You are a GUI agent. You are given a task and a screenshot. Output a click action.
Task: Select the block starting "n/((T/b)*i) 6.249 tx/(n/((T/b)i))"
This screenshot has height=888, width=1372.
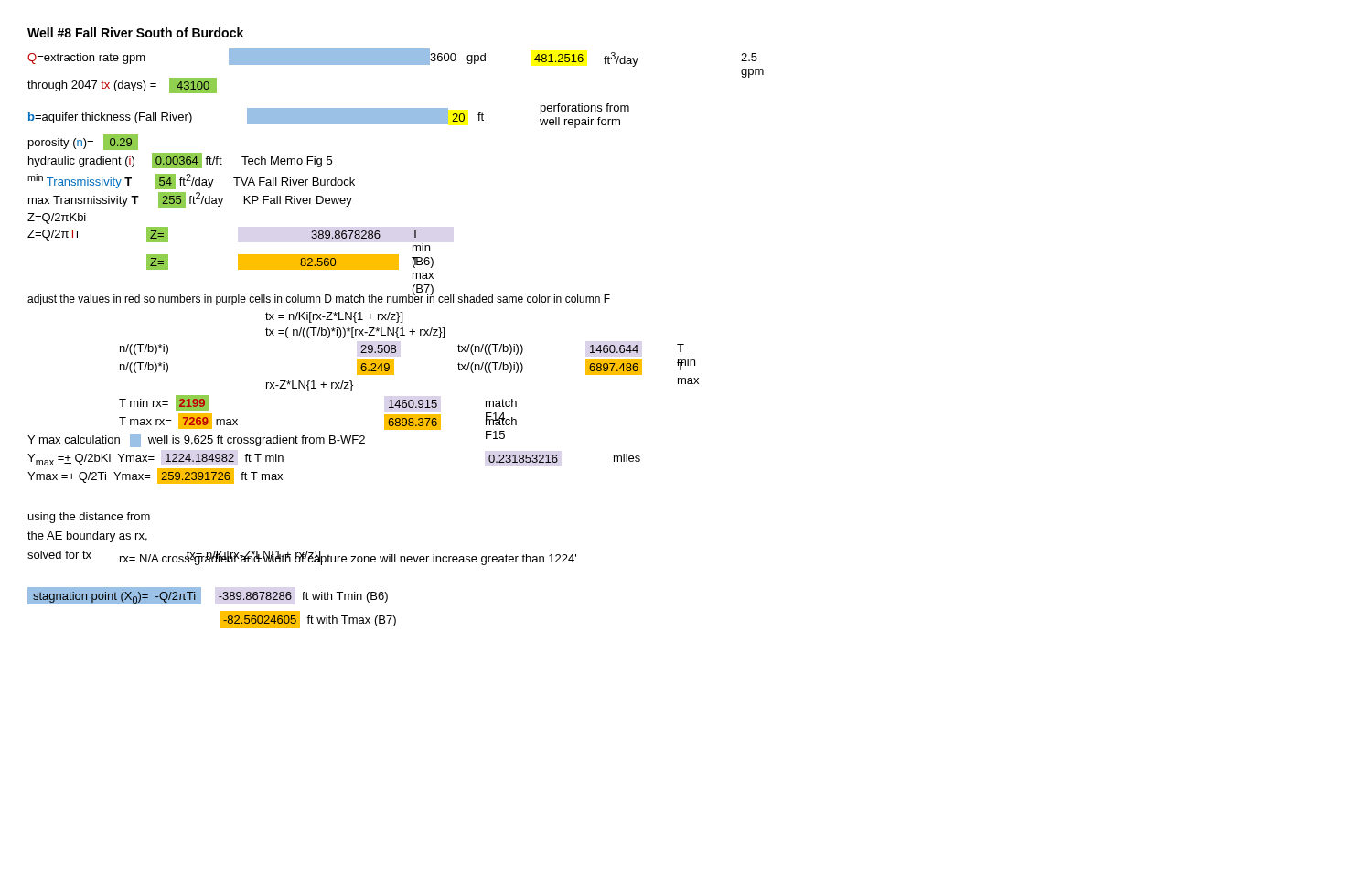coord(144,366)
